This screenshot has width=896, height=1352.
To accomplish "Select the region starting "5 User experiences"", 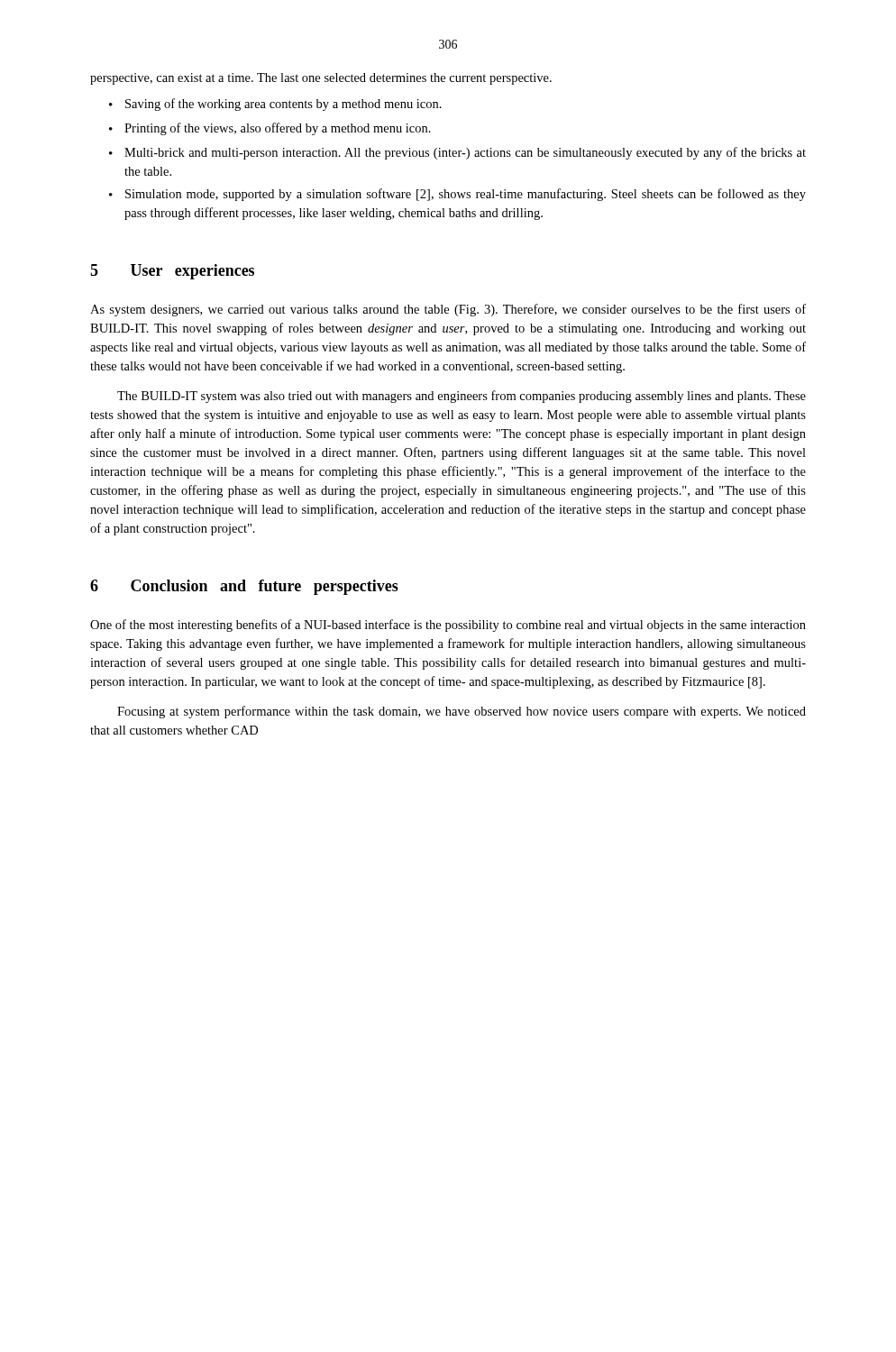I will coord(172,270).
